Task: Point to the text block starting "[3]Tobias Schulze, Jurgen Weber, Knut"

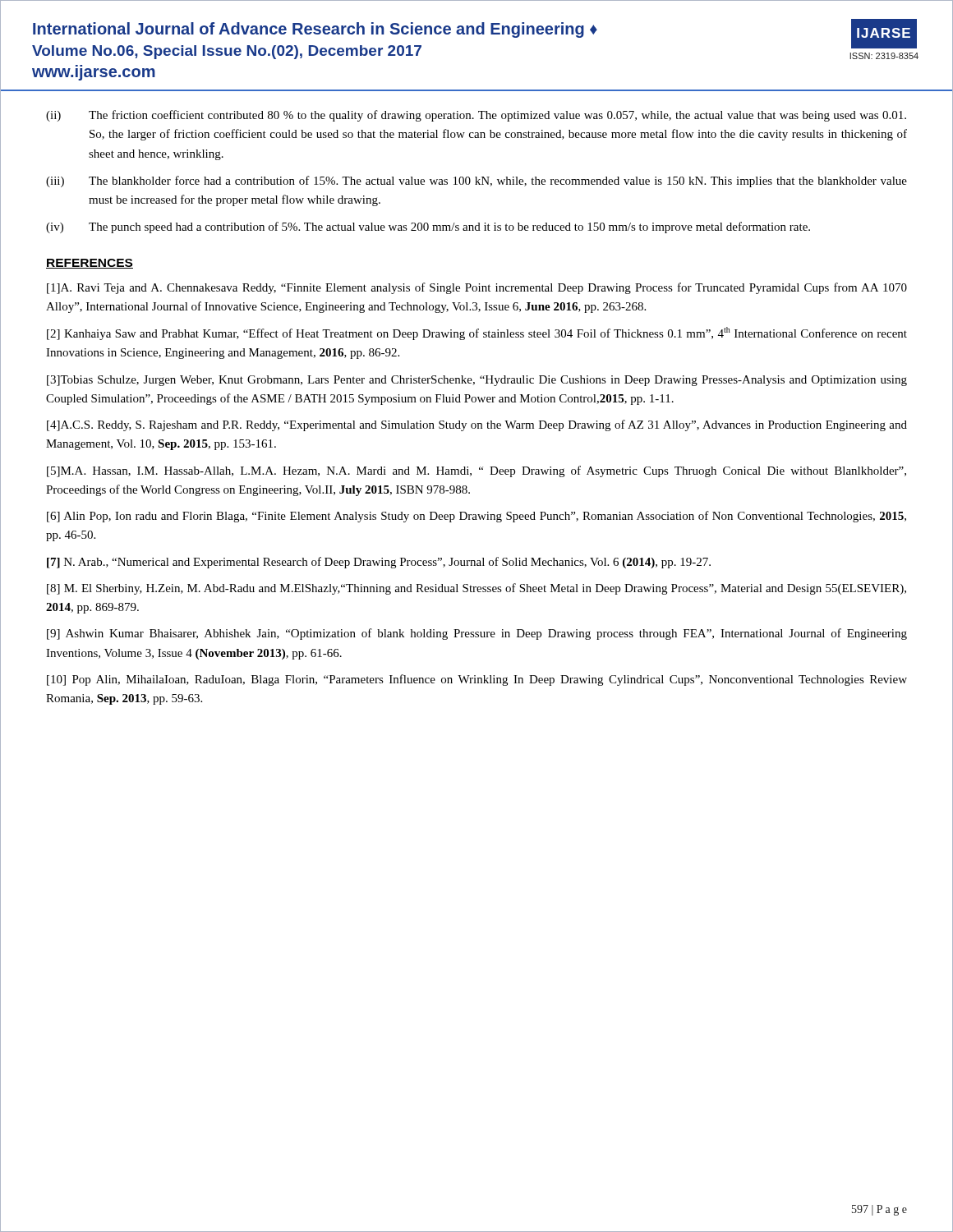Action: pos(476,389)
